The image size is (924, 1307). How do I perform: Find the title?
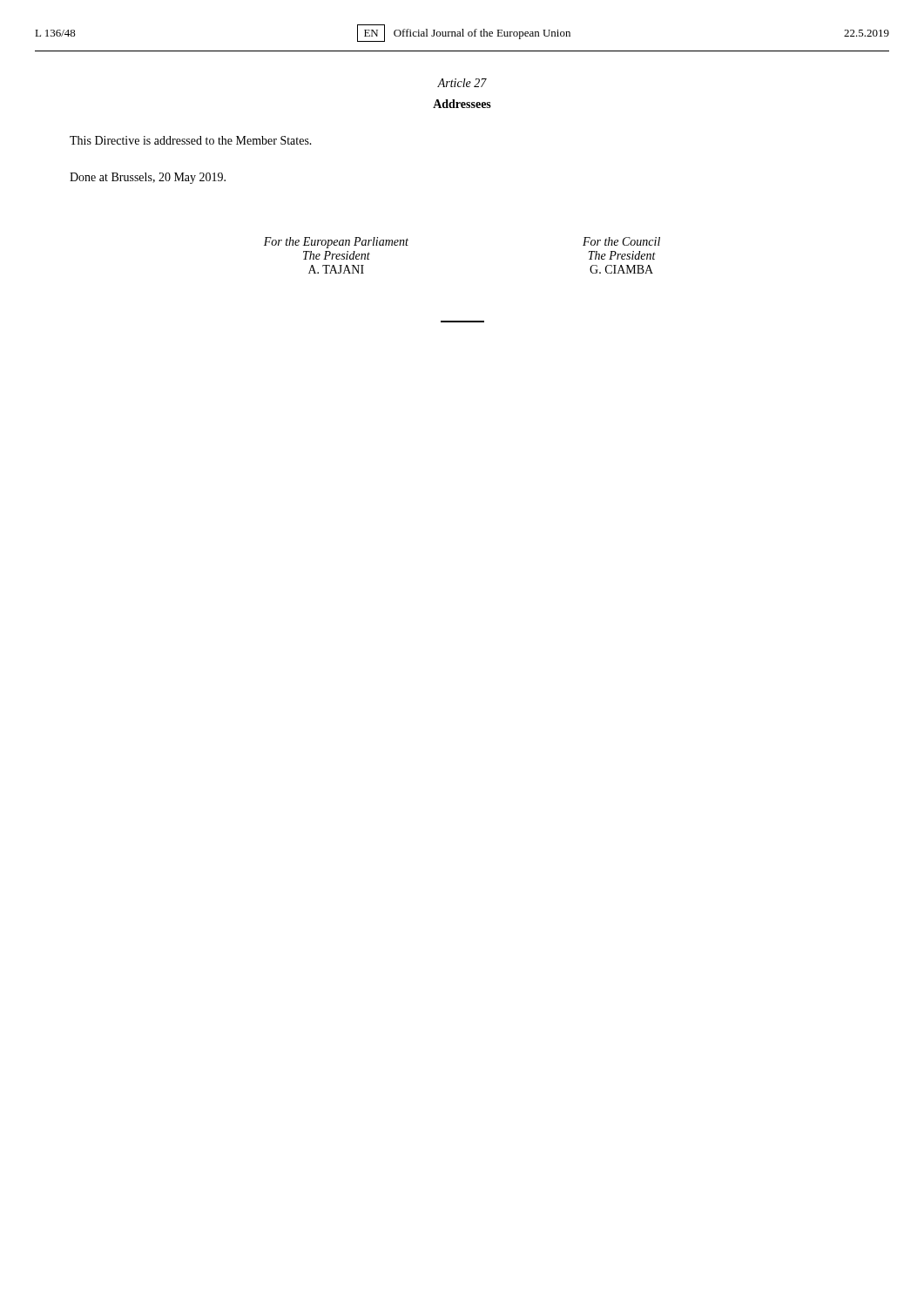(462, 104)
